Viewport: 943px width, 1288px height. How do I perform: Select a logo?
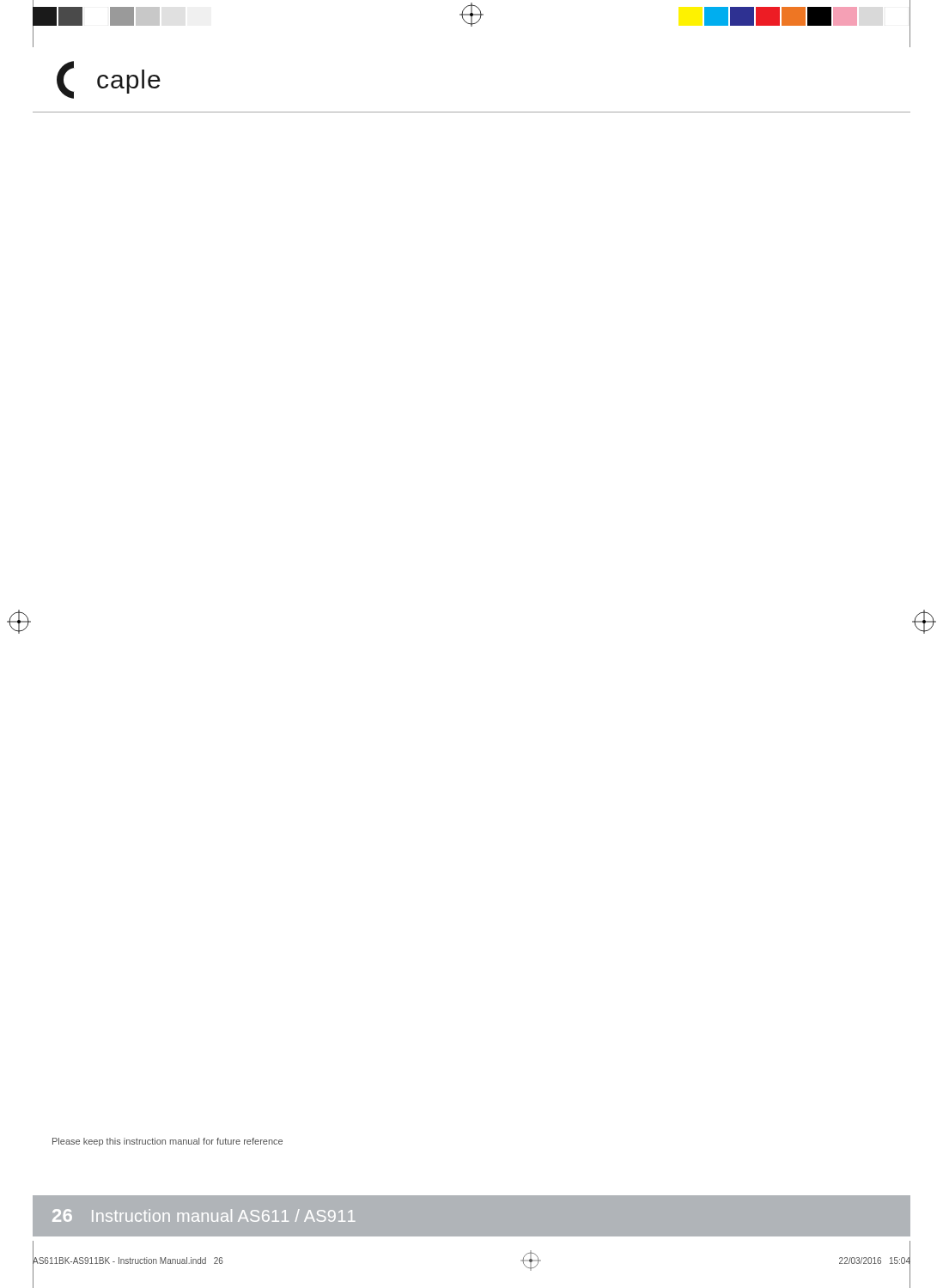coord(120,82)
